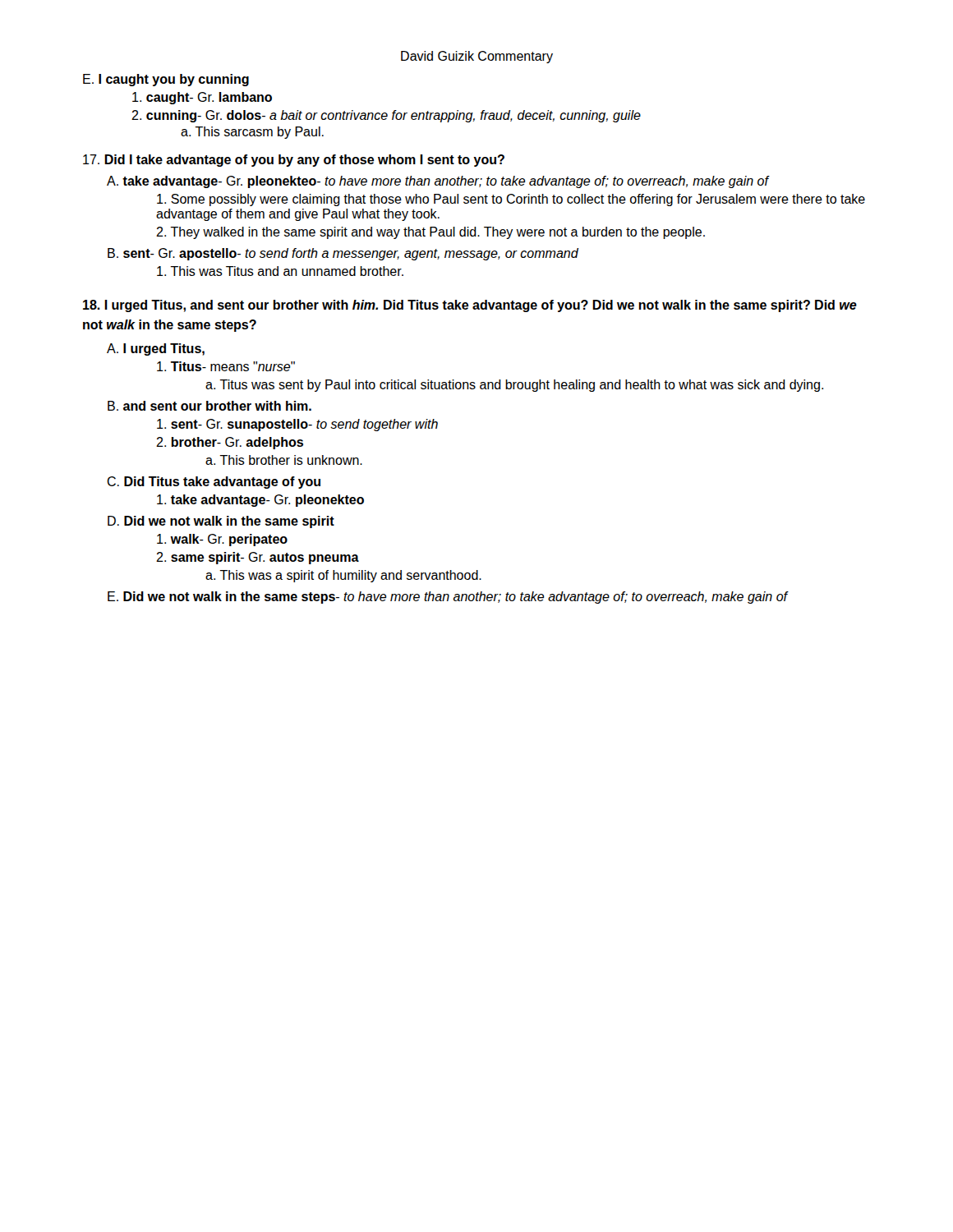Click on the section header with the text "18. I urged Titus, and sent"
The height and width of the screenshot is (1232, 953).
click(469, 315)
